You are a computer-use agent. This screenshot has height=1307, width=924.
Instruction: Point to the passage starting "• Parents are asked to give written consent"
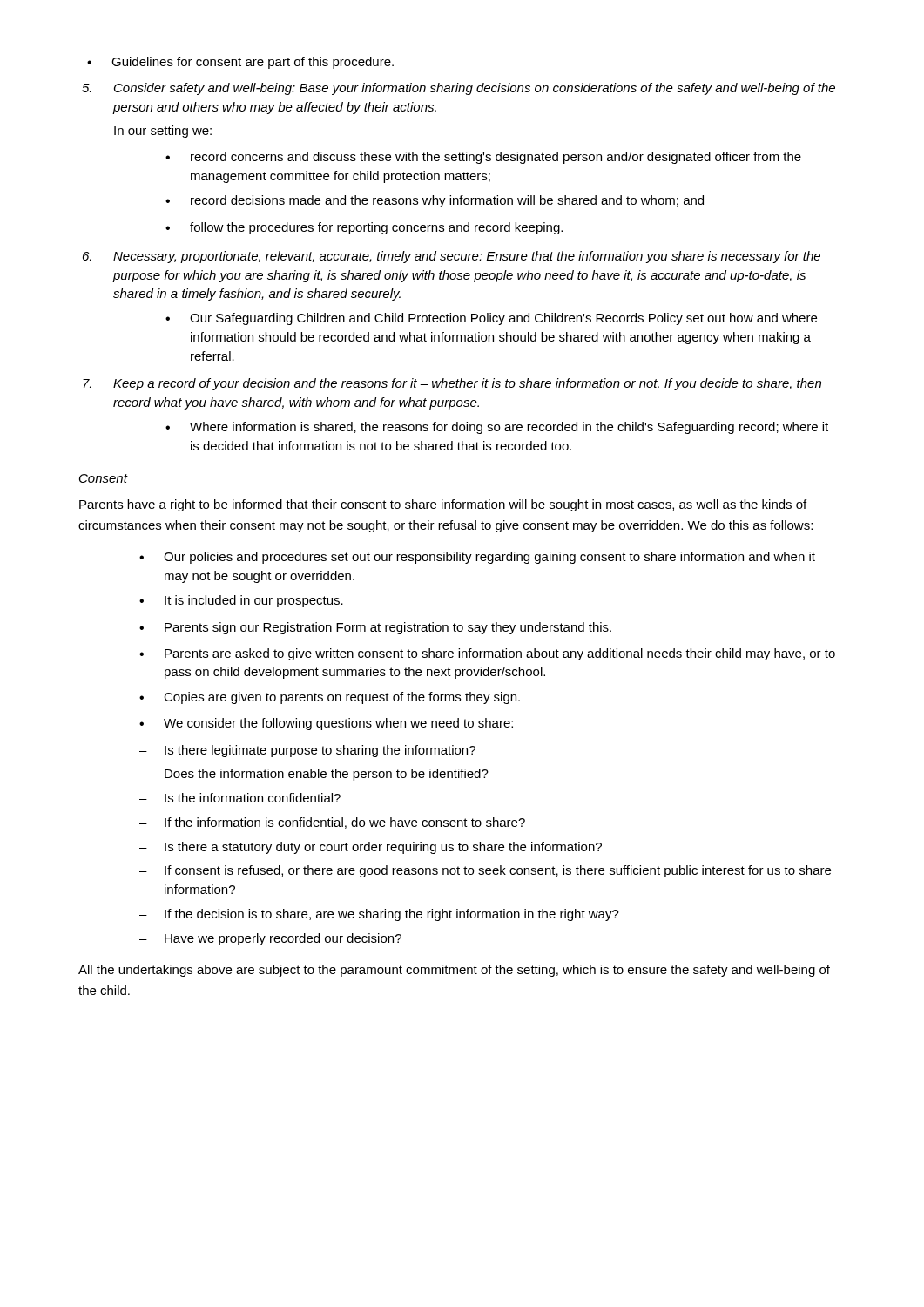pos(484,663)
